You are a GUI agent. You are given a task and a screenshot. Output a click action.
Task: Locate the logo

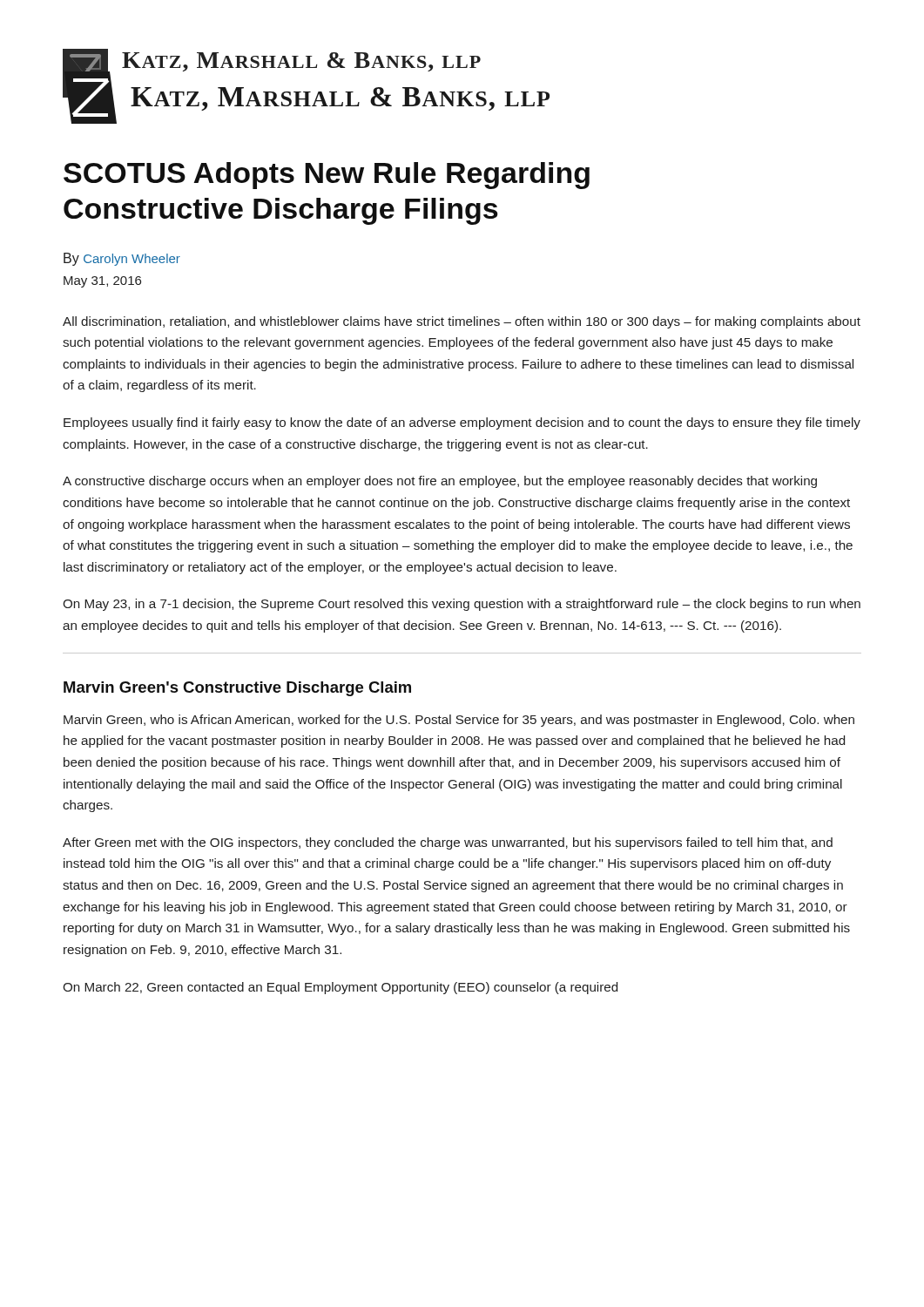pos(462,98)
